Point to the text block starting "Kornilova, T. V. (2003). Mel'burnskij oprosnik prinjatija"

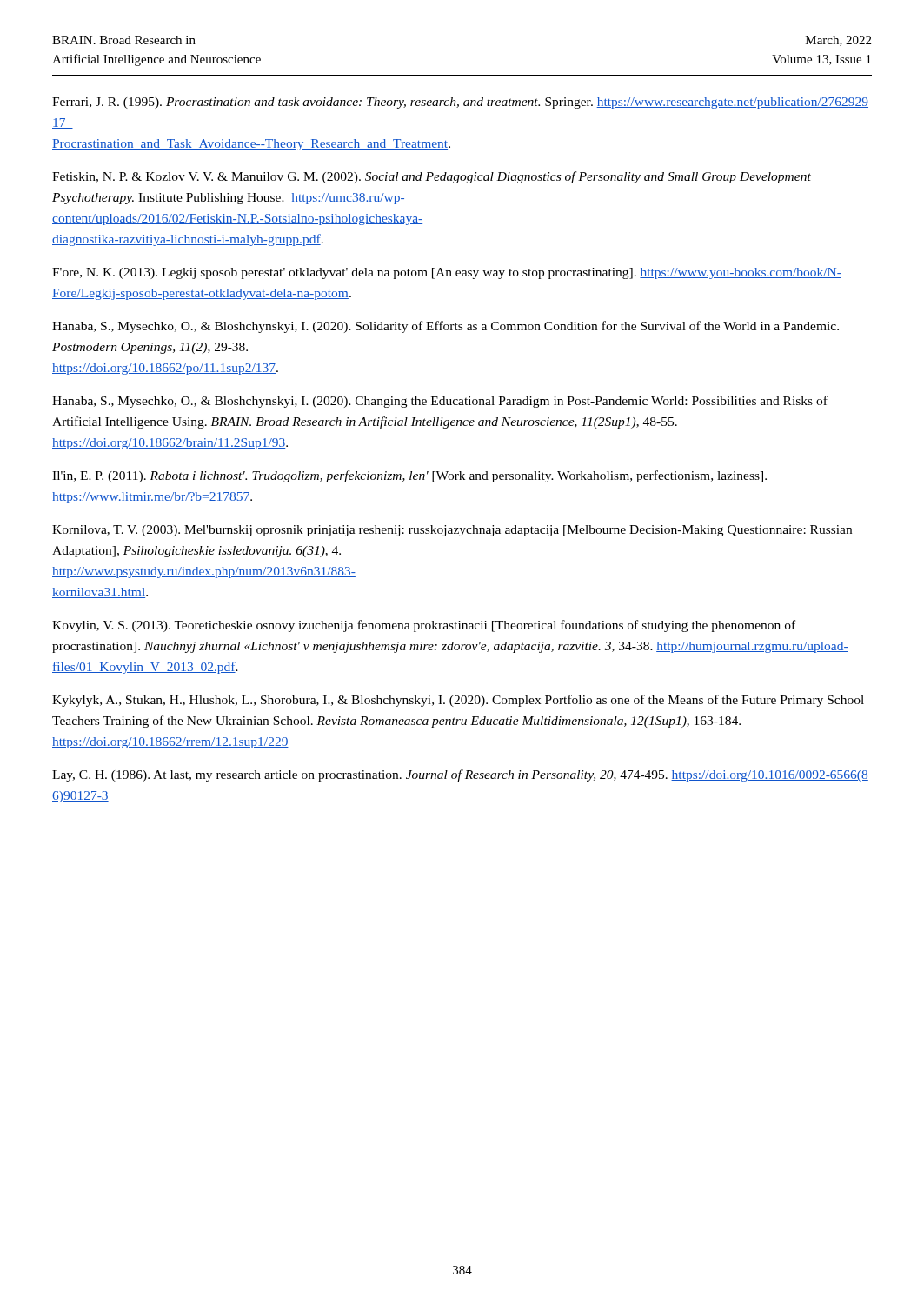tap(452, 531)
